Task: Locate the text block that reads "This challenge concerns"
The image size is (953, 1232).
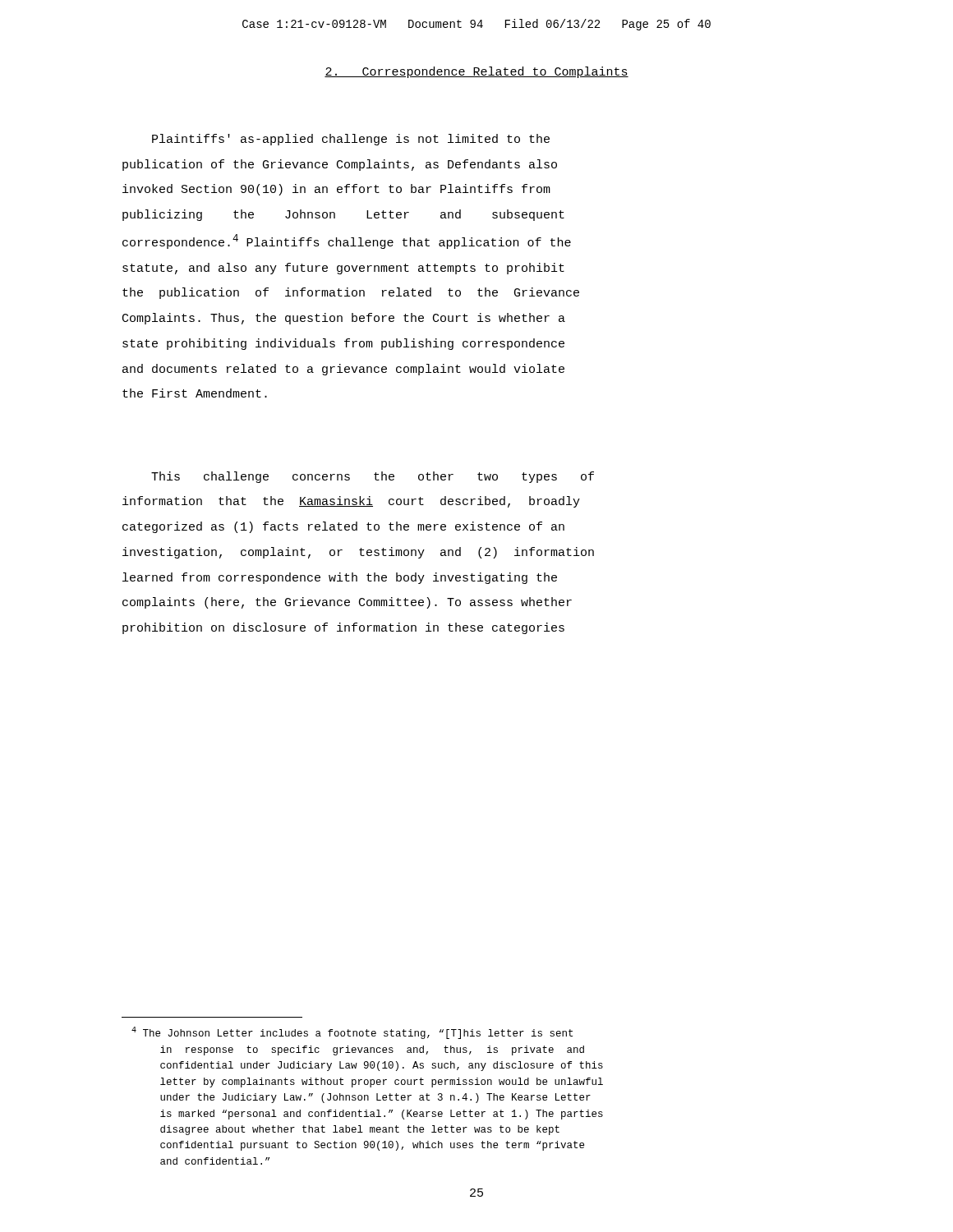Action: pyautogui.click(x=358, y=566)
